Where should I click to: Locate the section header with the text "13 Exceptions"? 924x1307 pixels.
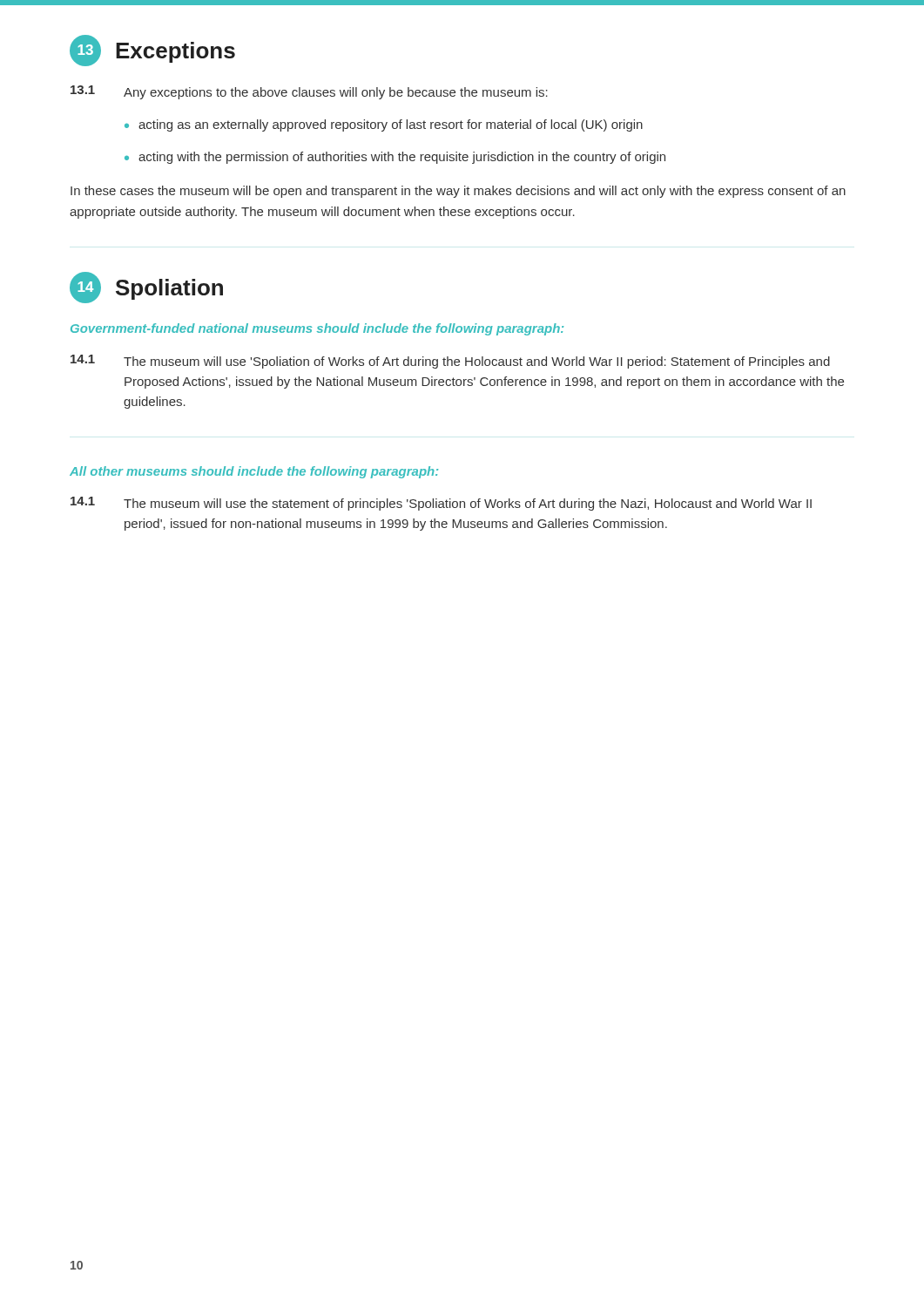pyautogui.click(x=153, y=51)
